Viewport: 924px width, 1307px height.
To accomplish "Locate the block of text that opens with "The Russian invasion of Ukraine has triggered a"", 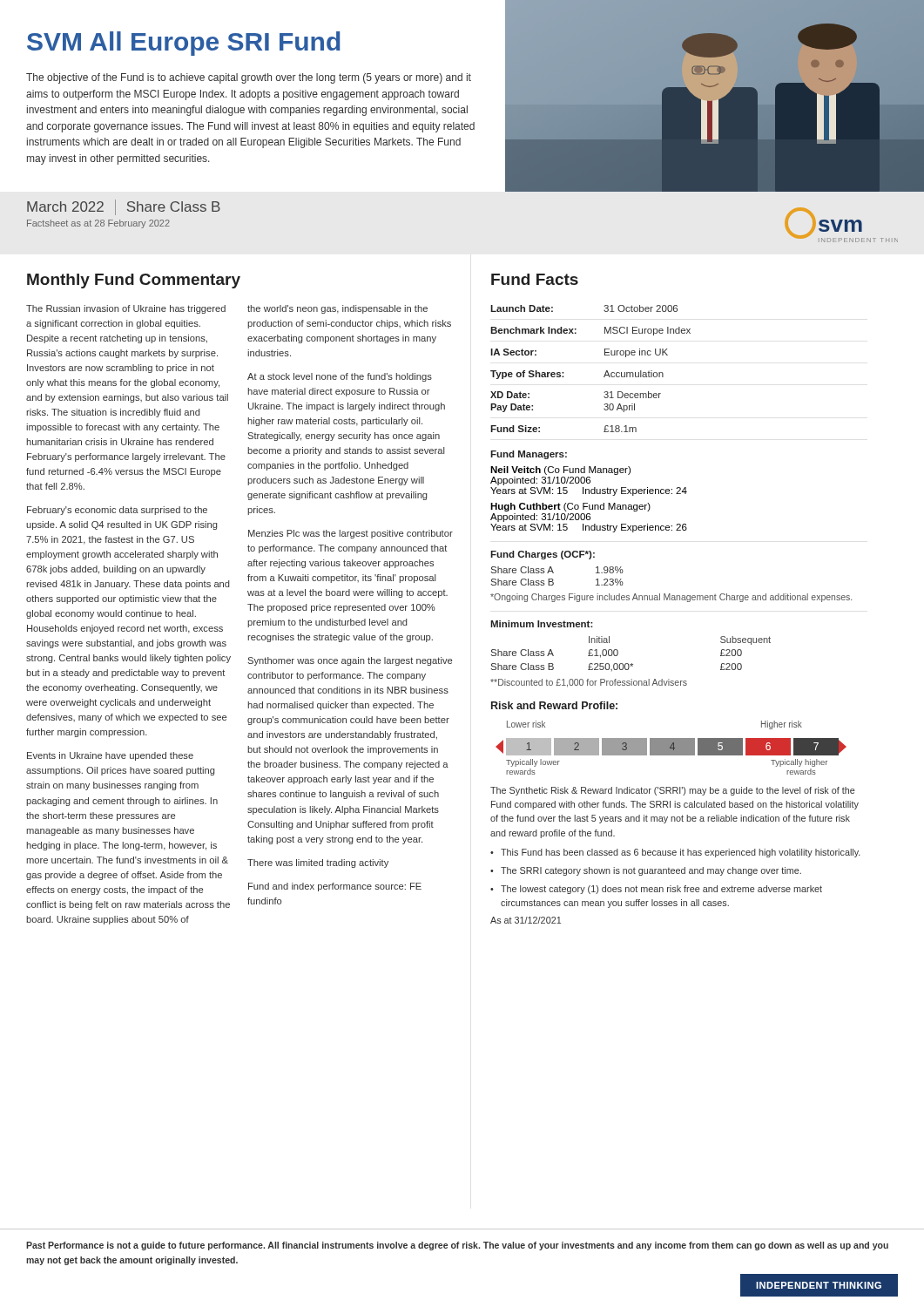I will tap(129, 614).
